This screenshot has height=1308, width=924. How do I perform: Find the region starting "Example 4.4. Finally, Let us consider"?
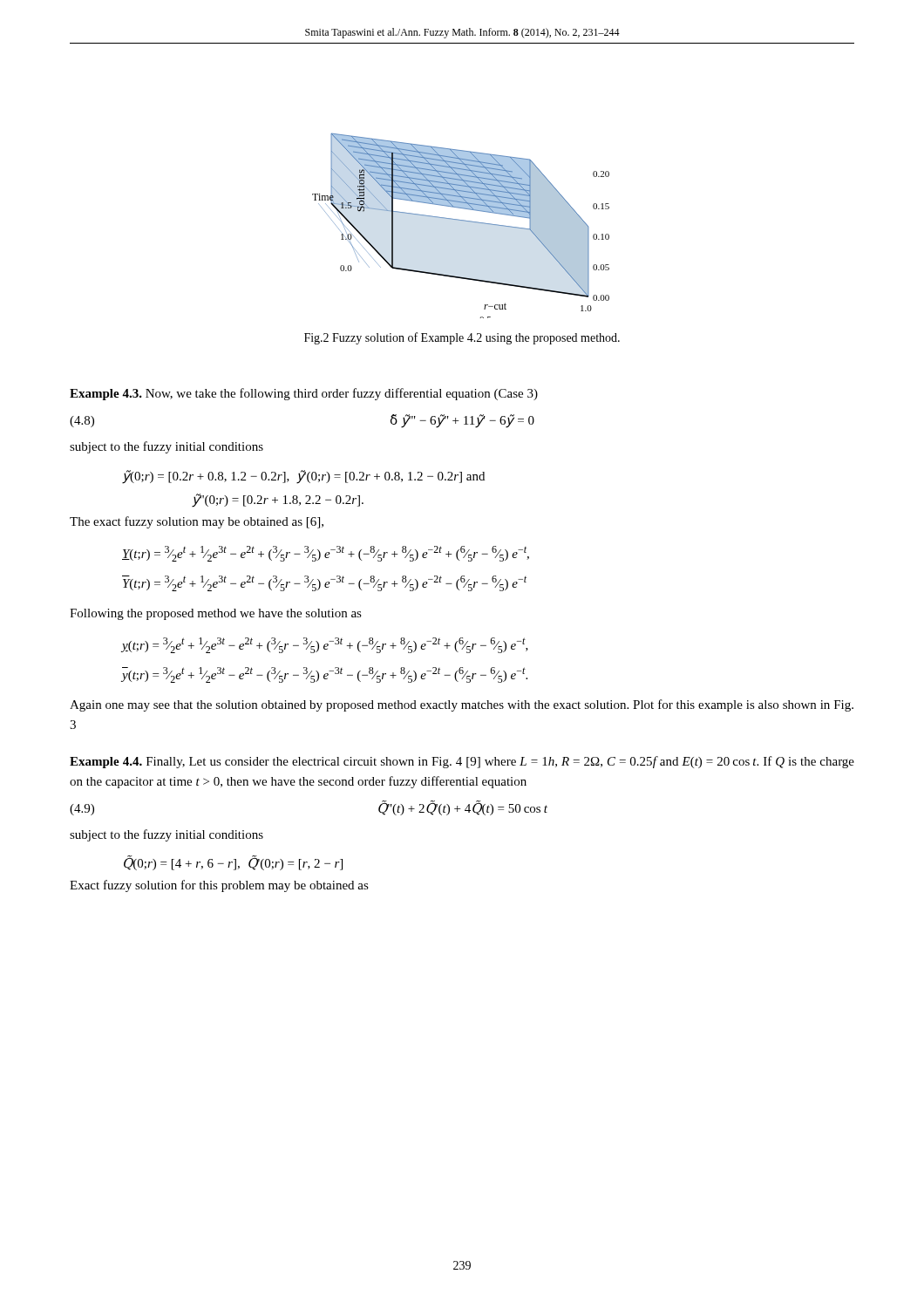tap(462, 771)
